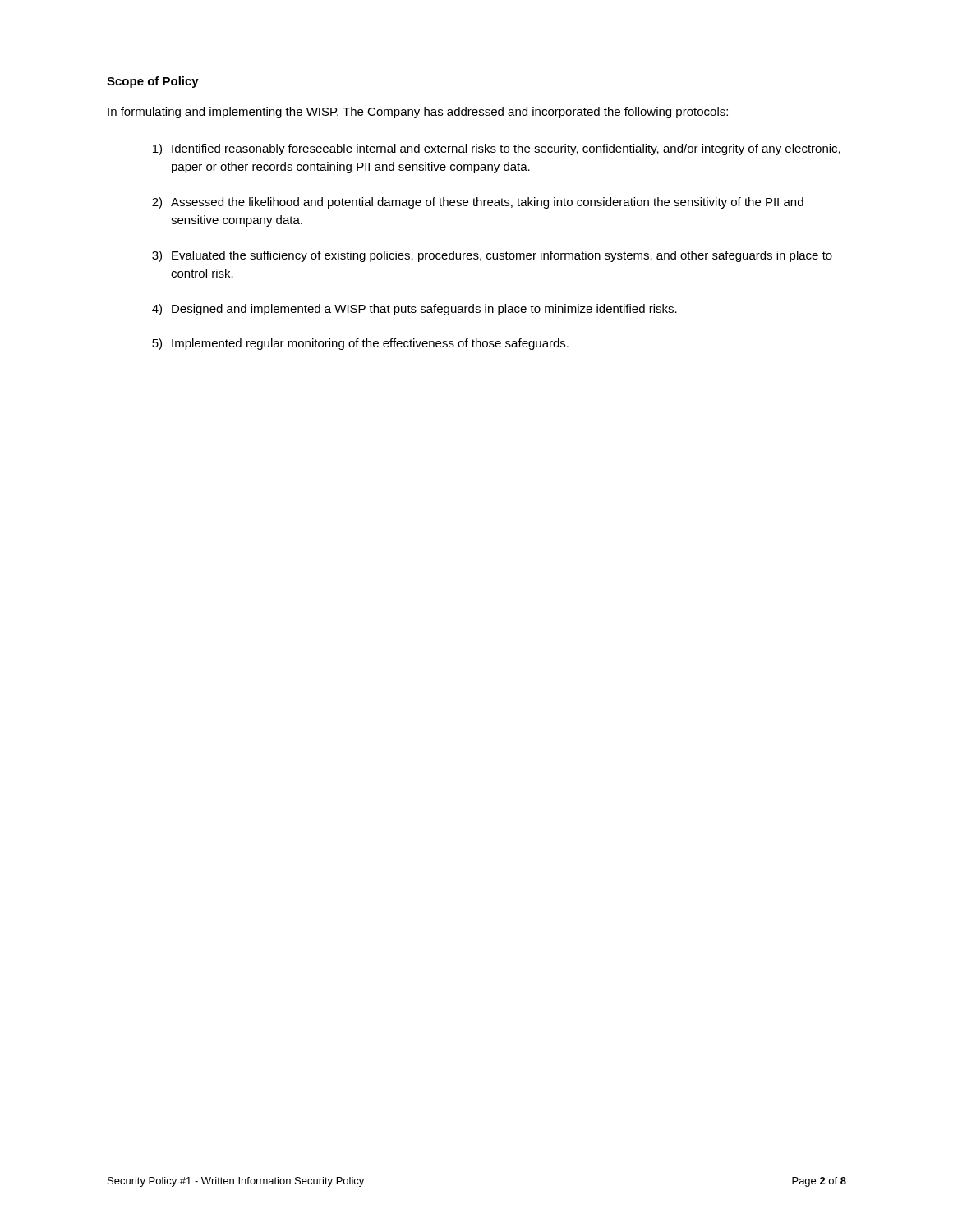Select the text block that reads "In formulating and implementing the WISP, The Company"

[x=418, y=111]
